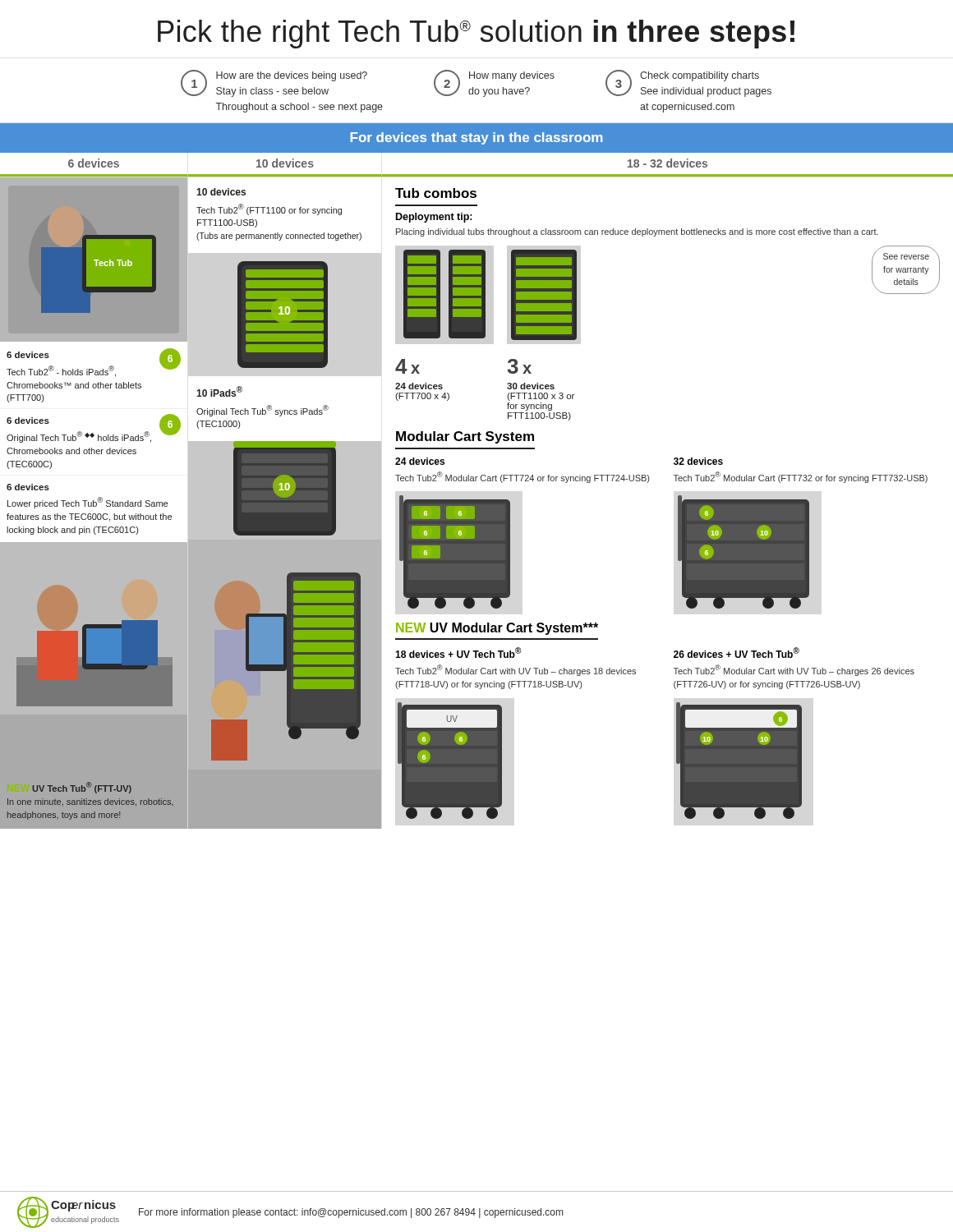
Task: Select the block starting "3 Check compatibility charts"
Action: point(689,91)
